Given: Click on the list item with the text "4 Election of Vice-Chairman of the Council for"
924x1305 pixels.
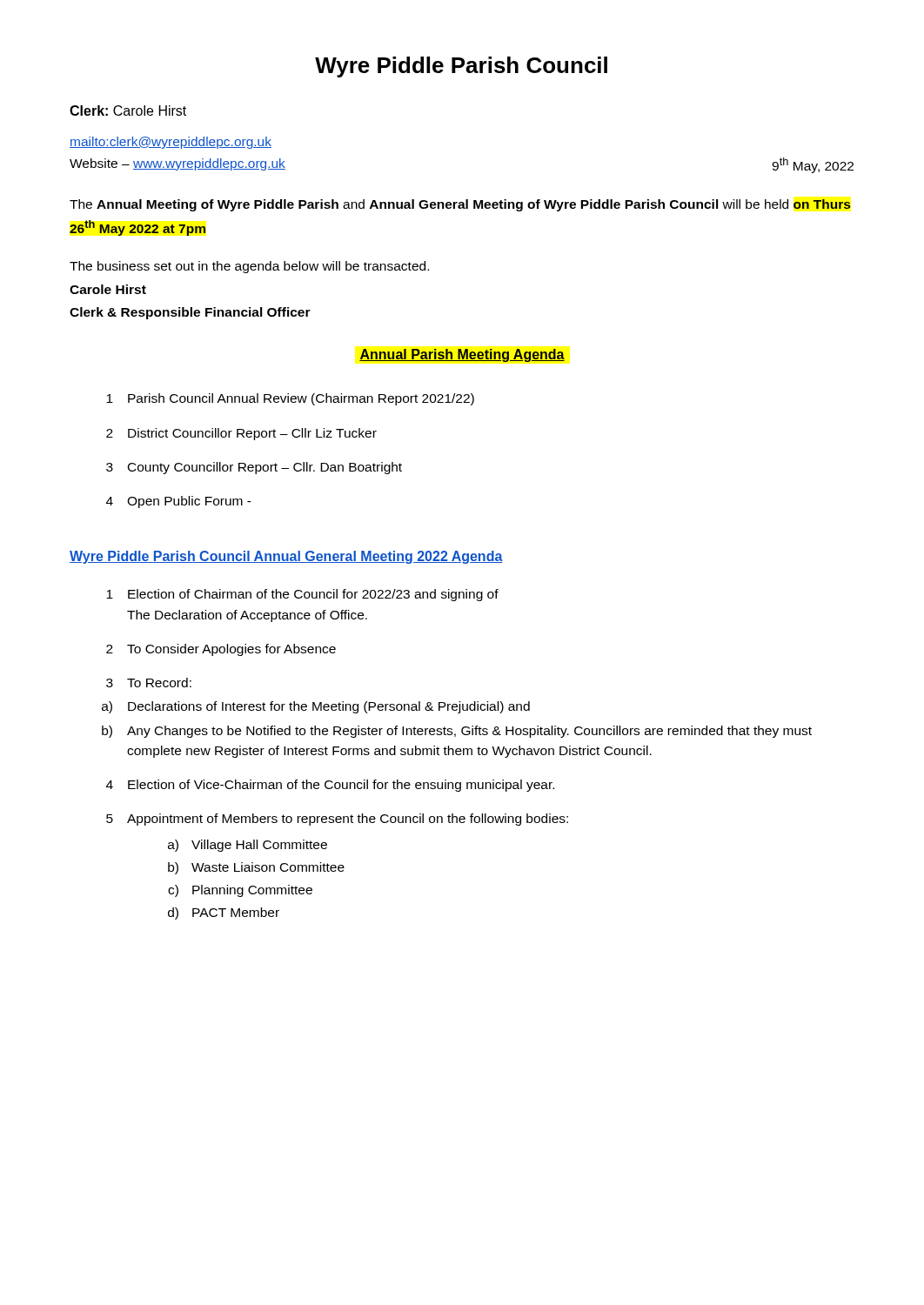Looking at the screenshot, I should pyautogui.click(x=462, y=785).
